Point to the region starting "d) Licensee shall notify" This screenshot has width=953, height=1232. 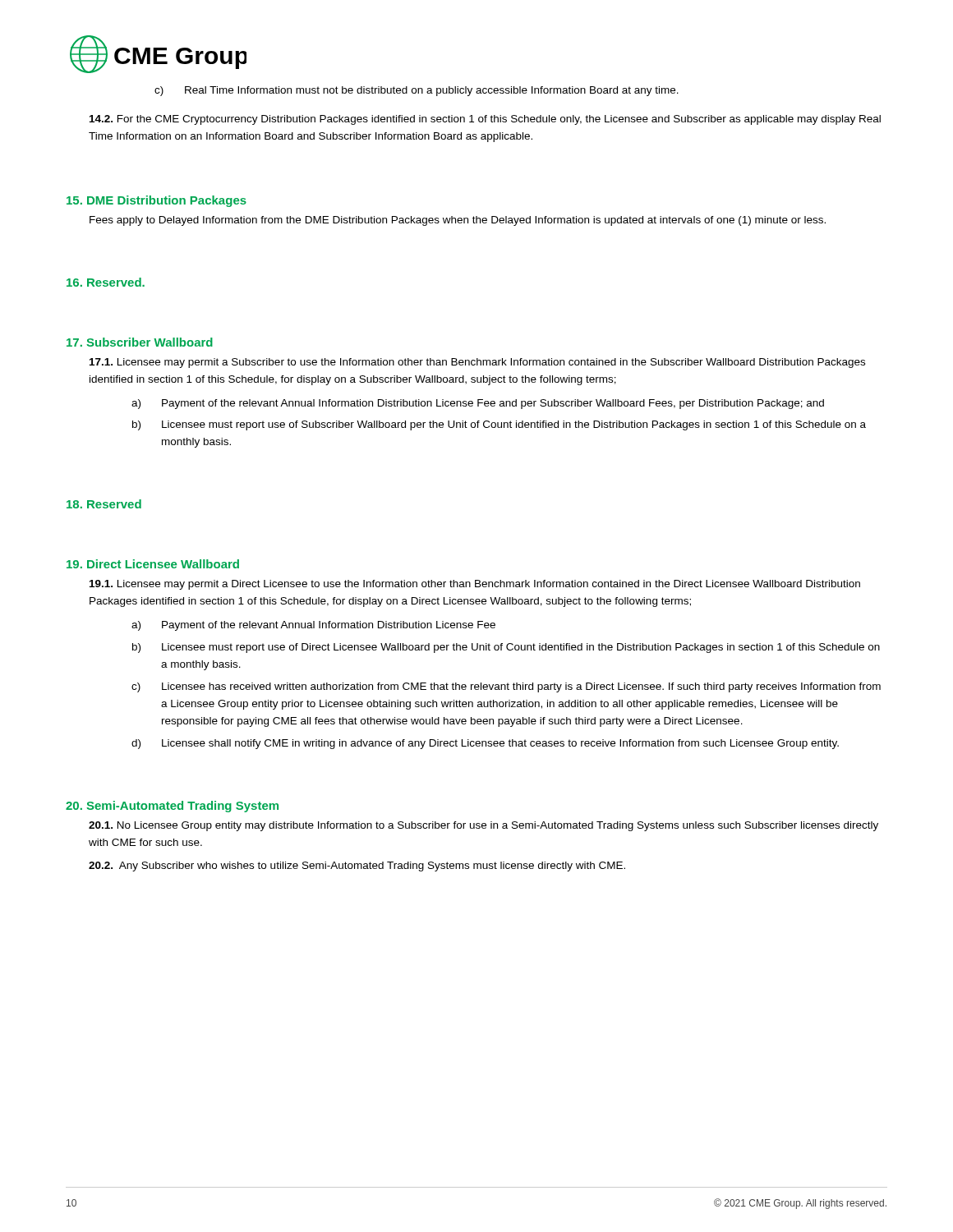point(509,743)
